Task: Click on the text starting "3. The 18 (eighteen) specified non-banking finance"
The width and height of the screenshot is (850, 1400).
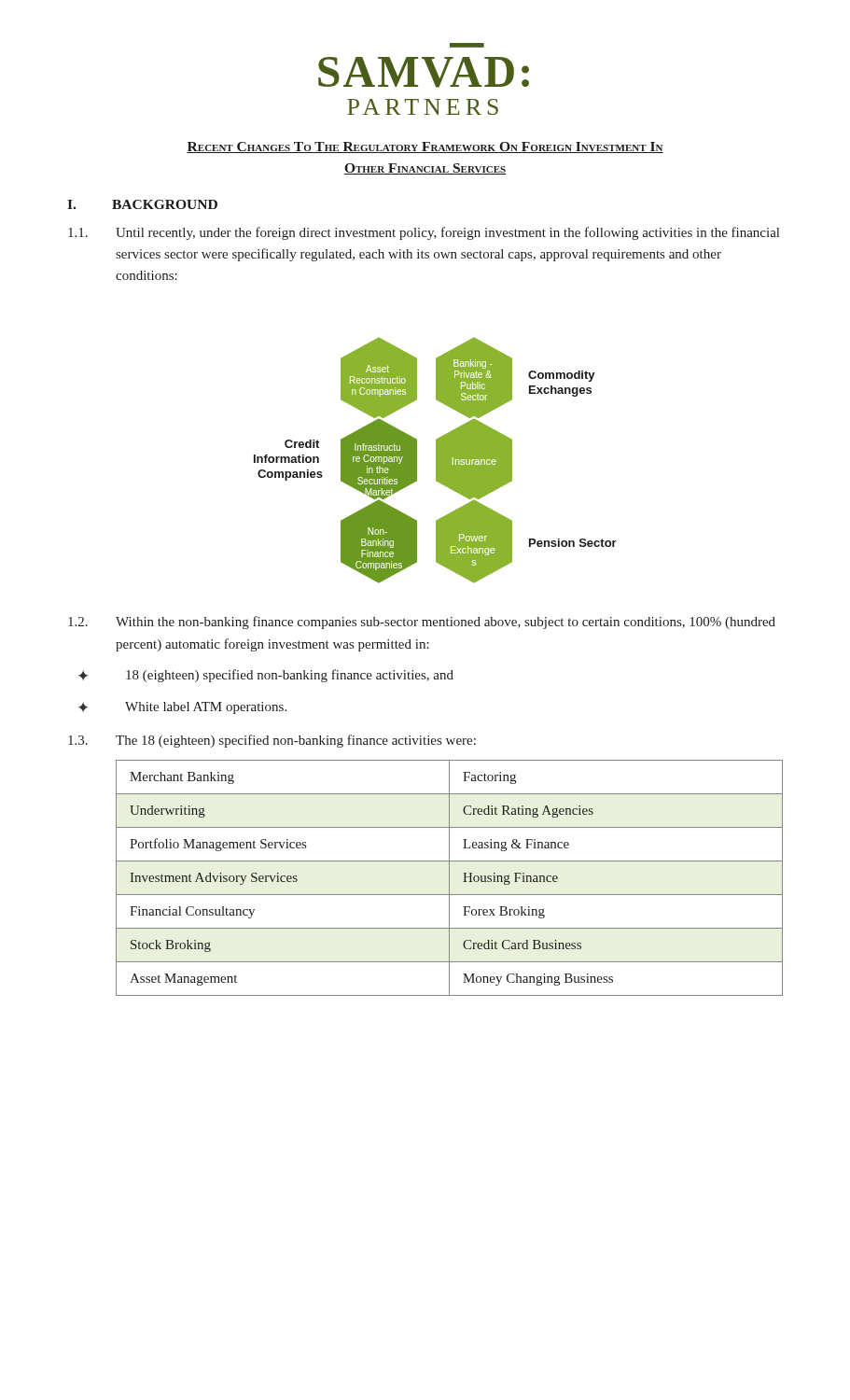Action: pos(425,741)
